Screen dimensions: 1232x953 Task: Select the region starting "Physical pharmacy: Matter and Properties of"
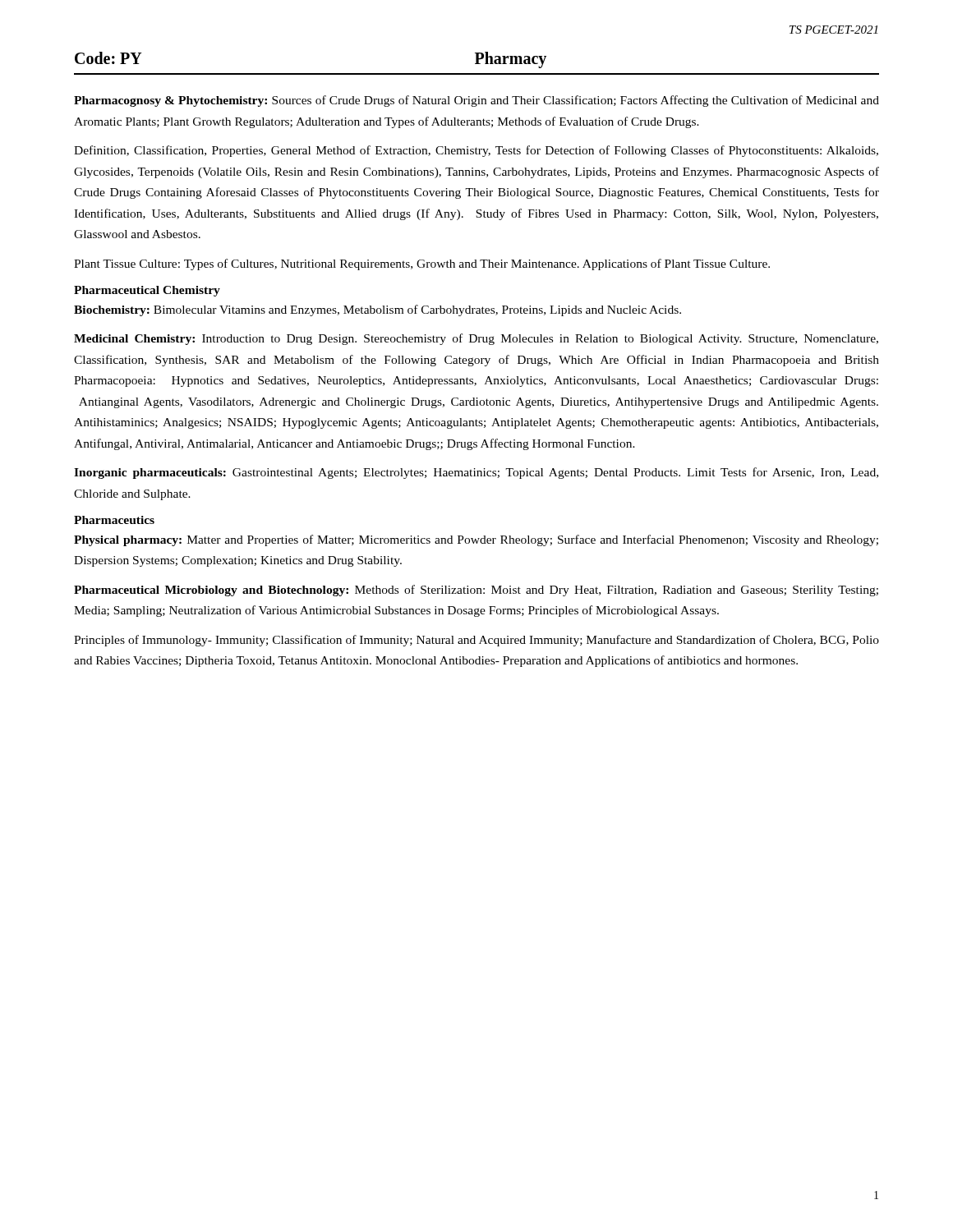tap(476, 549)
